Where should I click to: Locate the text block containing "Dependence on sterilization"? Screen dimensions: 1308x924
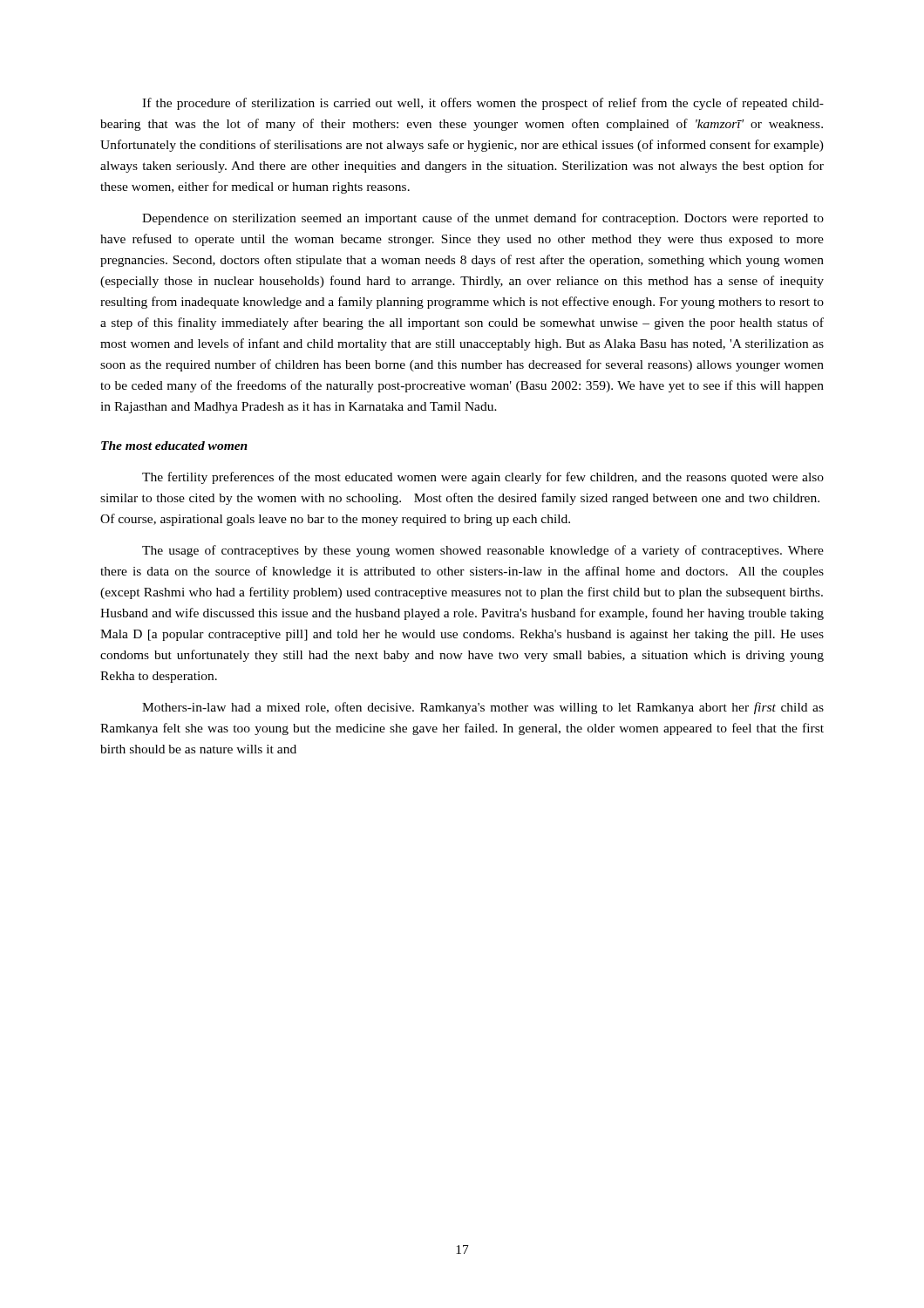coord(462,312)
